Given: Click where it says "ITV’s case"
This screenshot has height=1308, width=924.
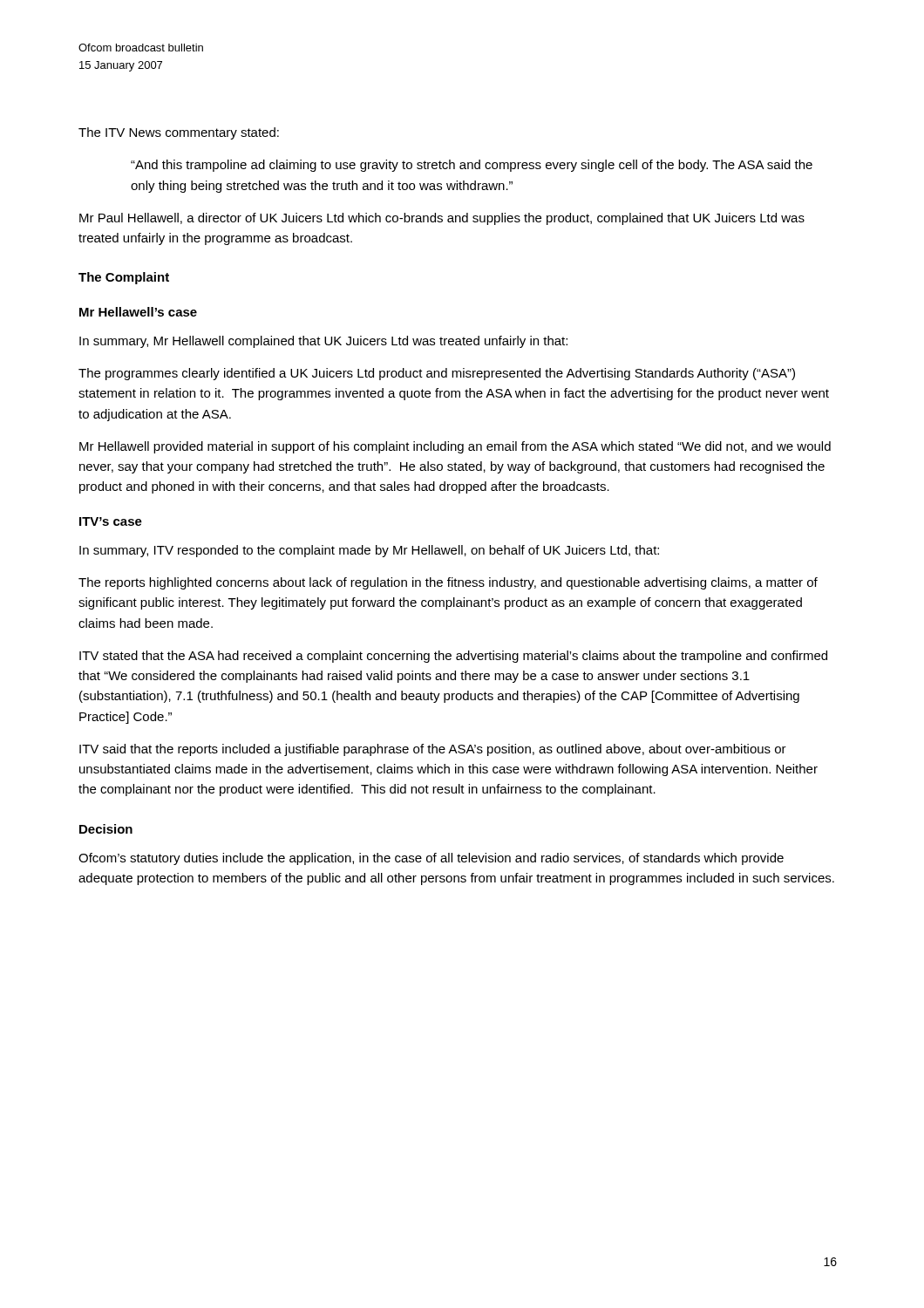Looking at the screenshot, I should [x=110, y=521].
